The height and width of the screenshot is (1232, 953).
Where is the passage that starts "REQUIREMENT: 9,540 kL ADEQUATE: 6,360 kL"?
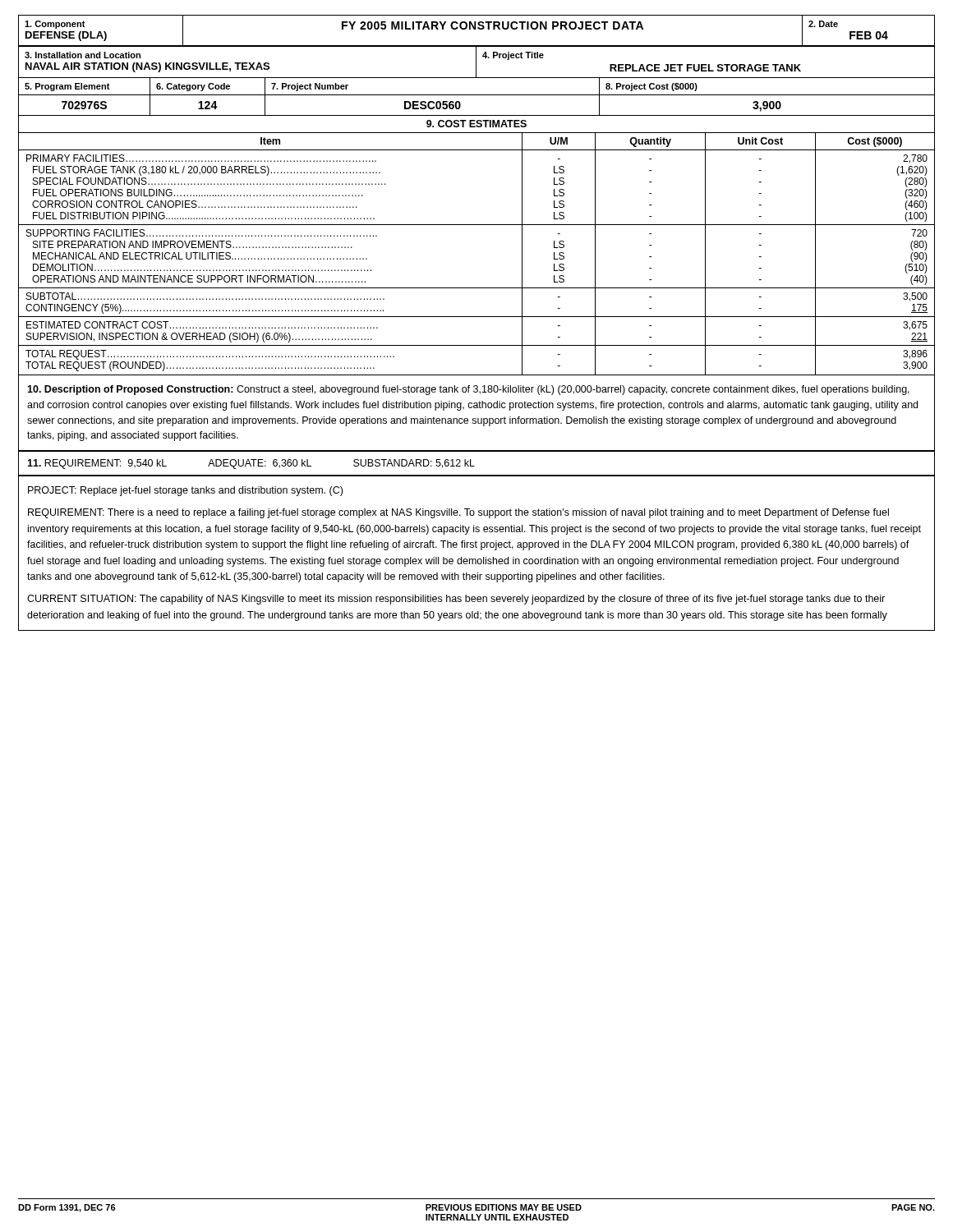tap(251, 463)
